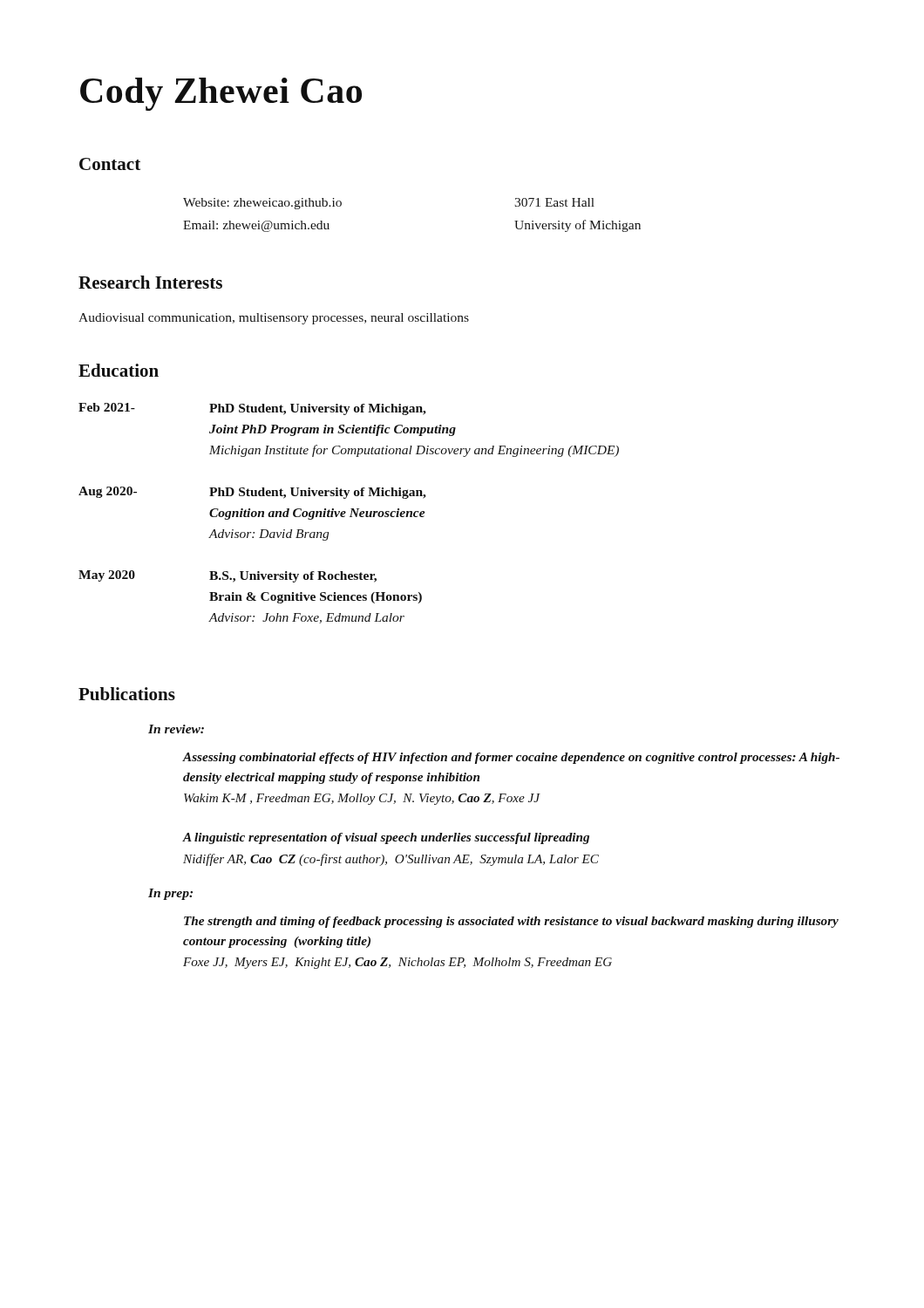Point to "In prep:"
Viewport: 924px width, 1308px height.
[x=170, y=894]
